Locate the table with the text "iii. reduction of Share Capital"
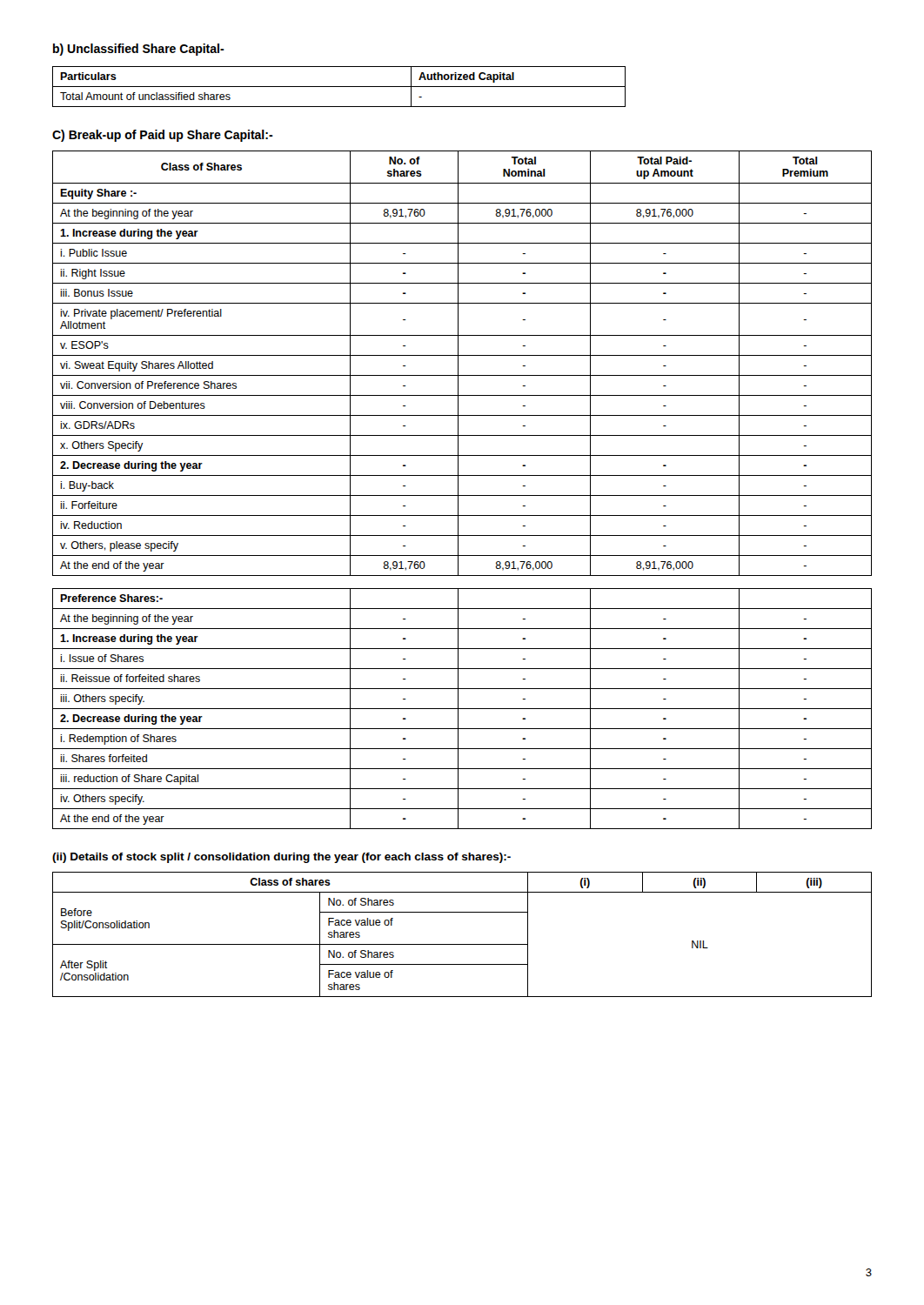The image size is (924, 1305). (x=462, y=490)
